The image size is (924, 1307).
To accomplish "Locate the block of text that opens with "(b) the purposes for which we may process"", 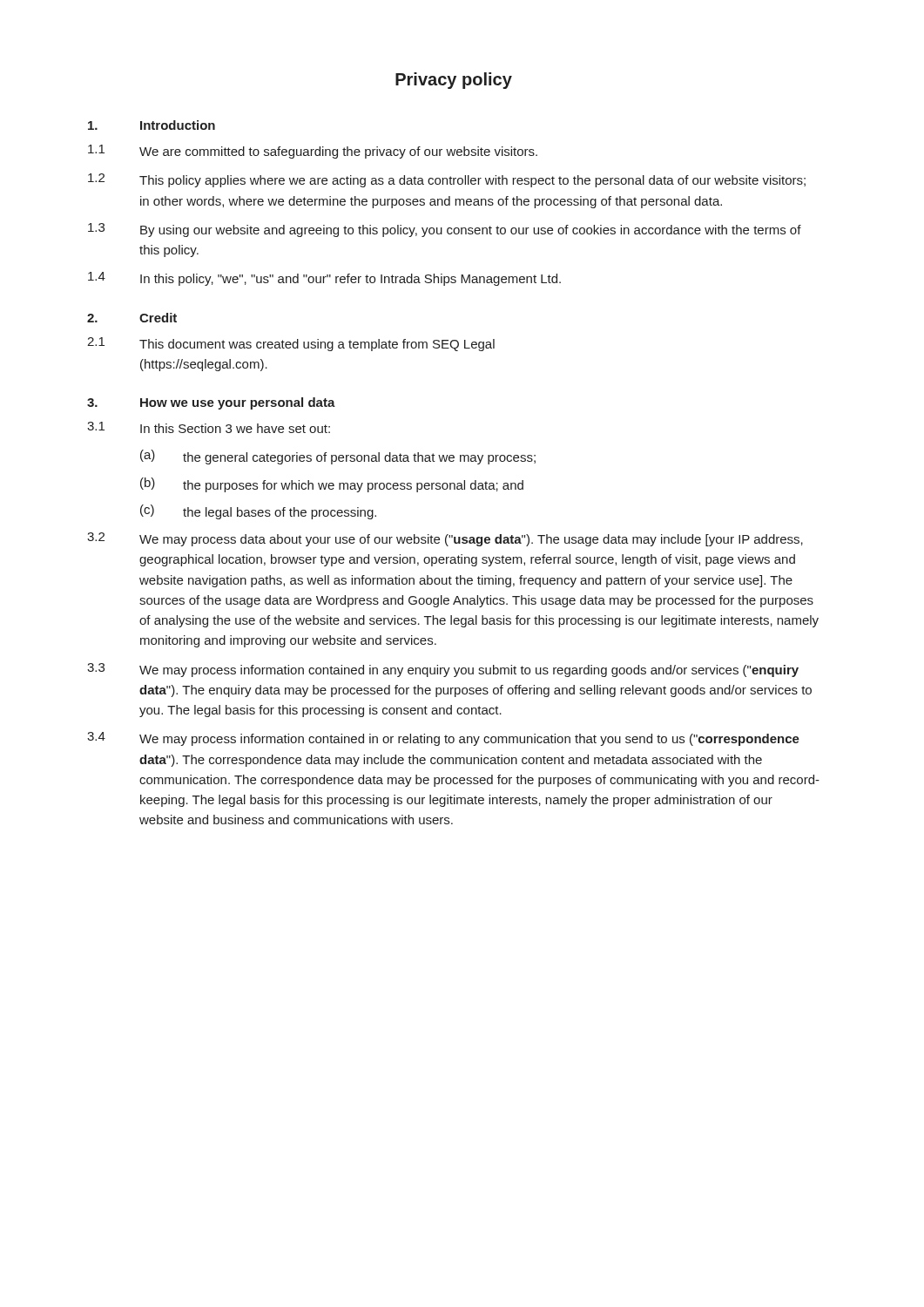I will point(479,485).
